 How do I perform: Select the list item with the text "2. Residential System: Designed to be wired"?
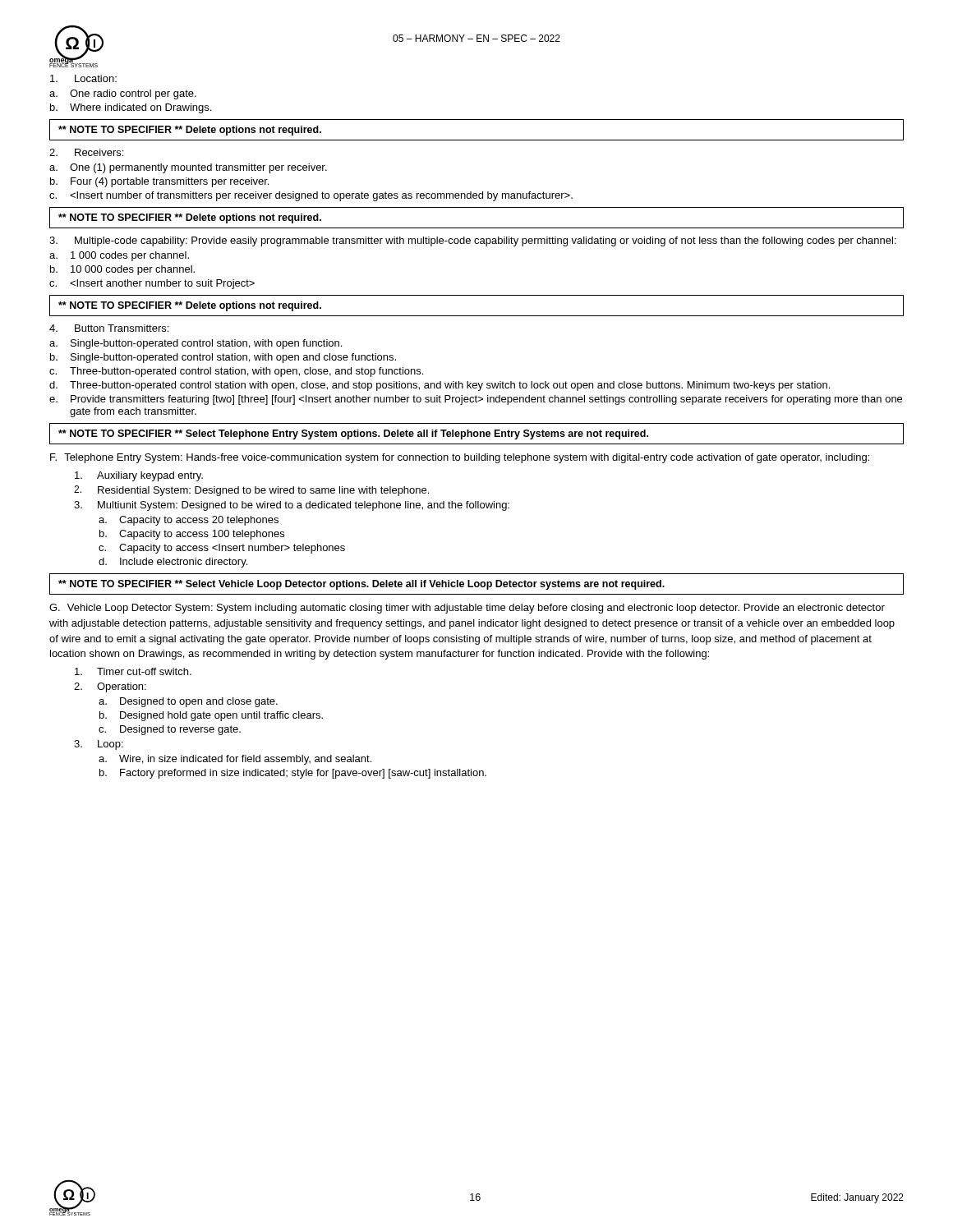tap(252, 490)
